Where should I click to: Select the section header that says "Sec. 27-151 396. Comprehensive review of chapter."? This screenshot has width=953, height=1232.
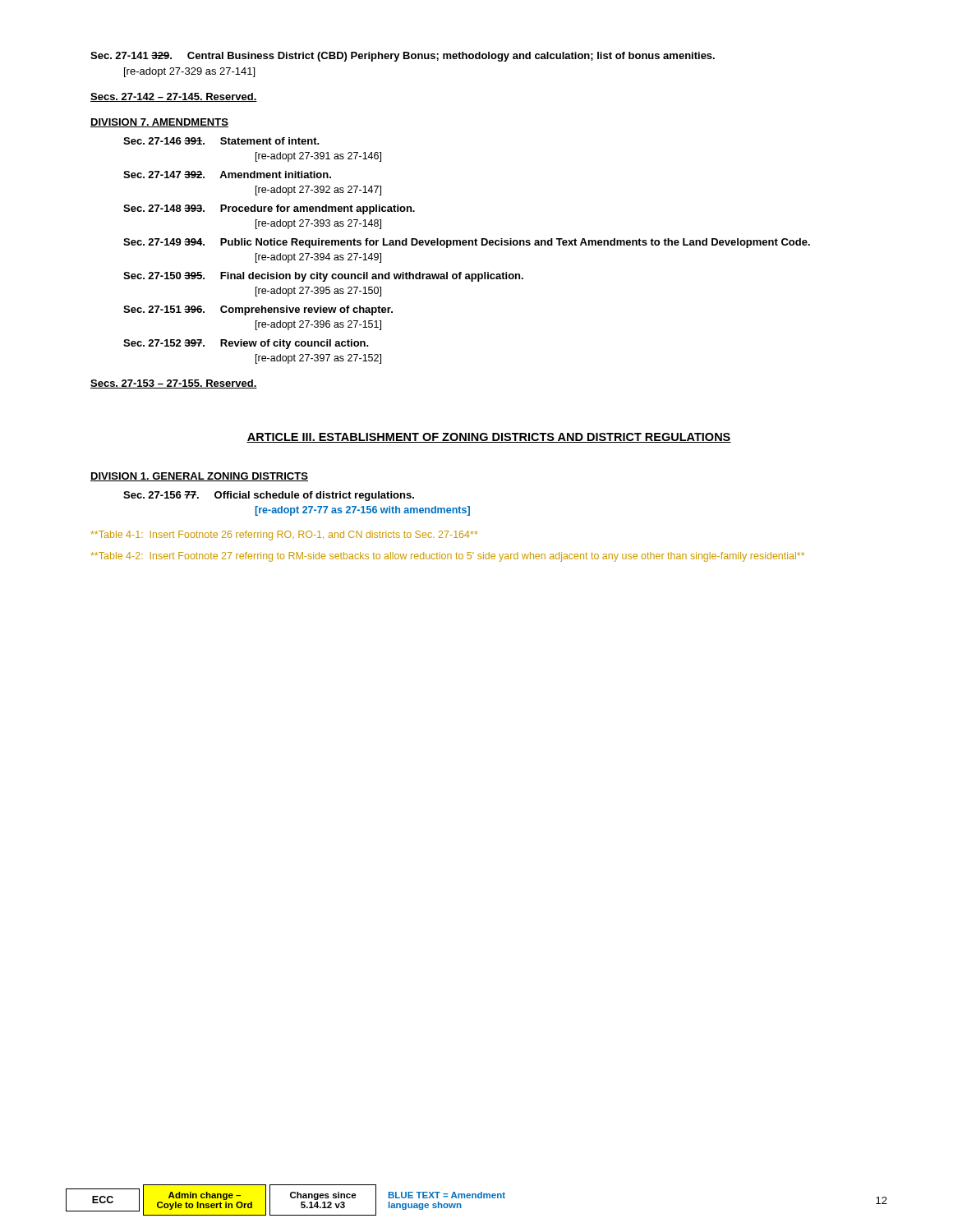(x=258, y=309)
